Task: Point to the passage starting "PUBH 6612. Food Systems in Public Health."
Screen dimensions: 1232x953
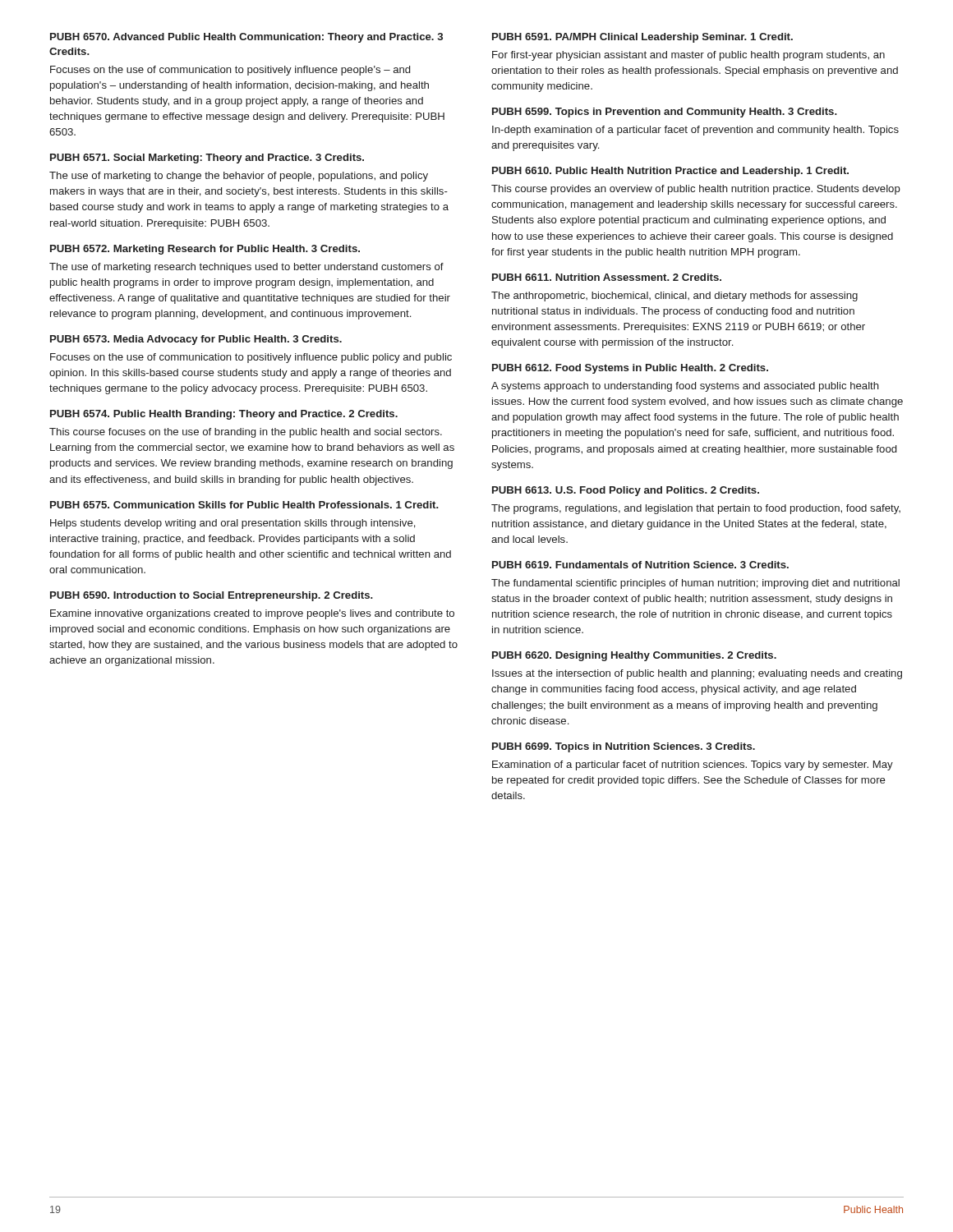Action: (x=698, y=416)
